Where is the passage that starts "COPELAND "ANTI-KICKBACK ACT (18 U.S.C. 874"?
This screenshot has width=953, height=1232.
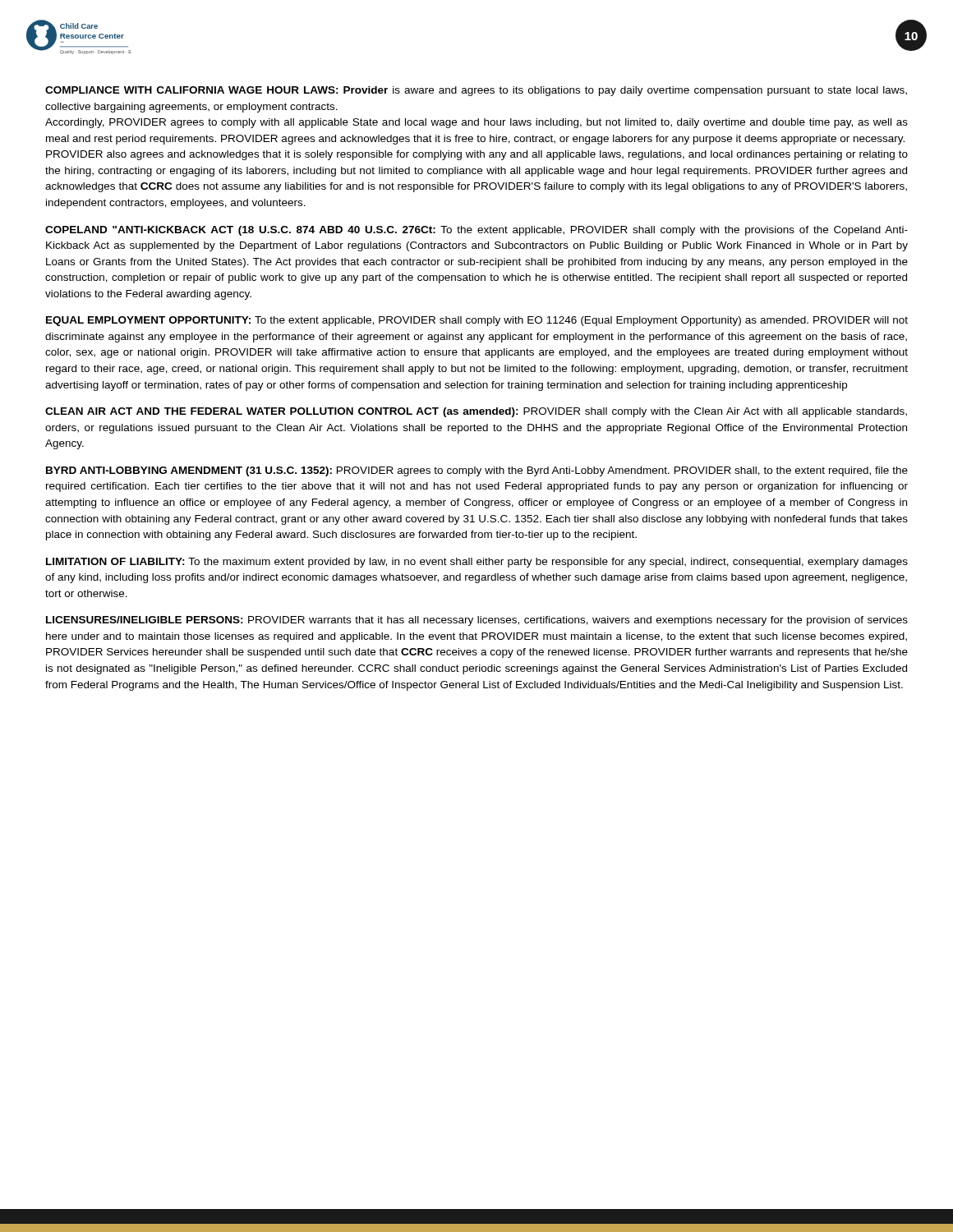pyautogui.click(x=476, y=262)
